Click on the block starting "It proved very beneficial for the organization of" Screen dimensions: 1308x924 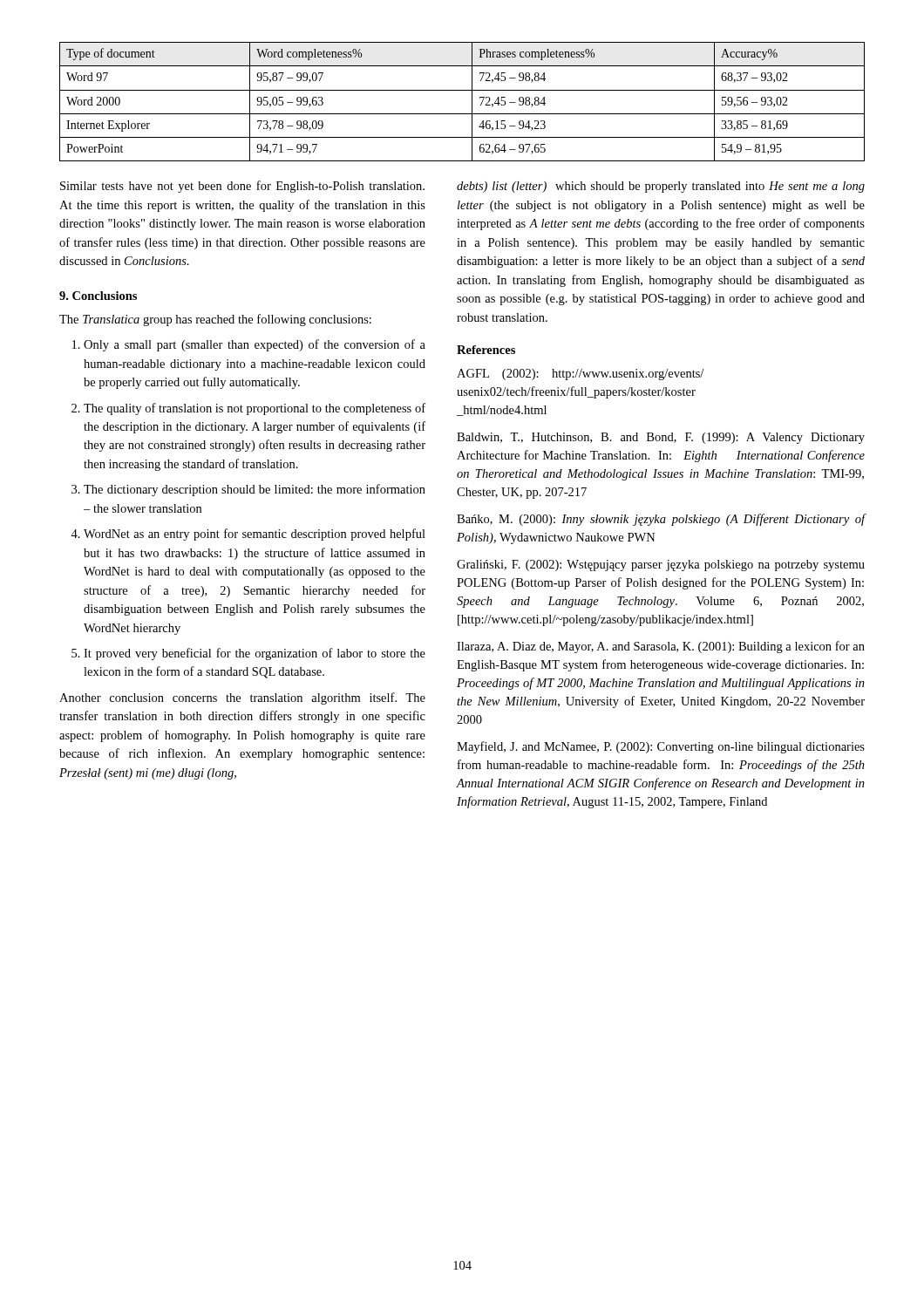[255, 663]
